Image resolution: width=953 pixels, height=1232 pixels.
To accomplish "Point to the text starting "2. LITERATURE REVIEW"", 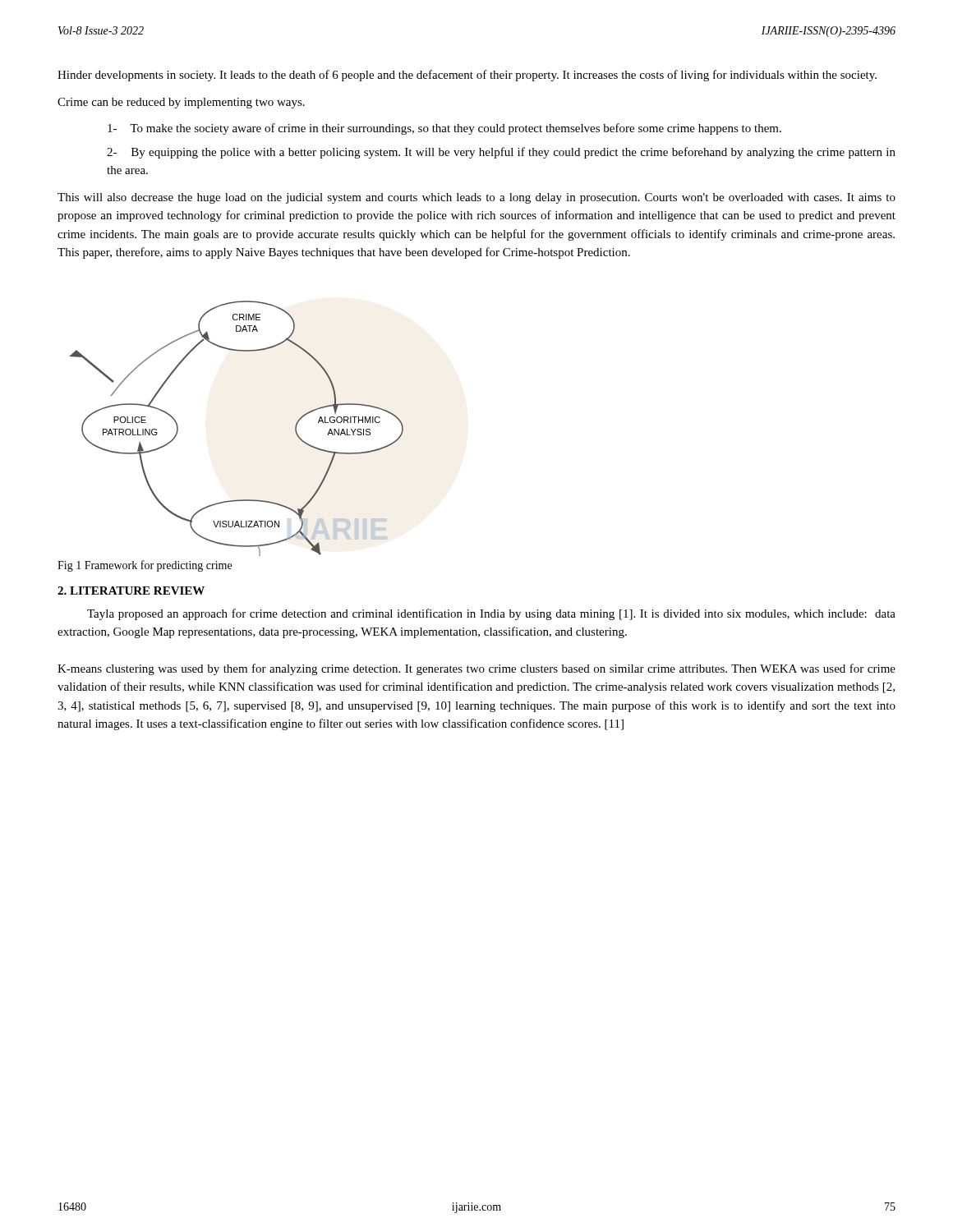I will coord(131,590).
